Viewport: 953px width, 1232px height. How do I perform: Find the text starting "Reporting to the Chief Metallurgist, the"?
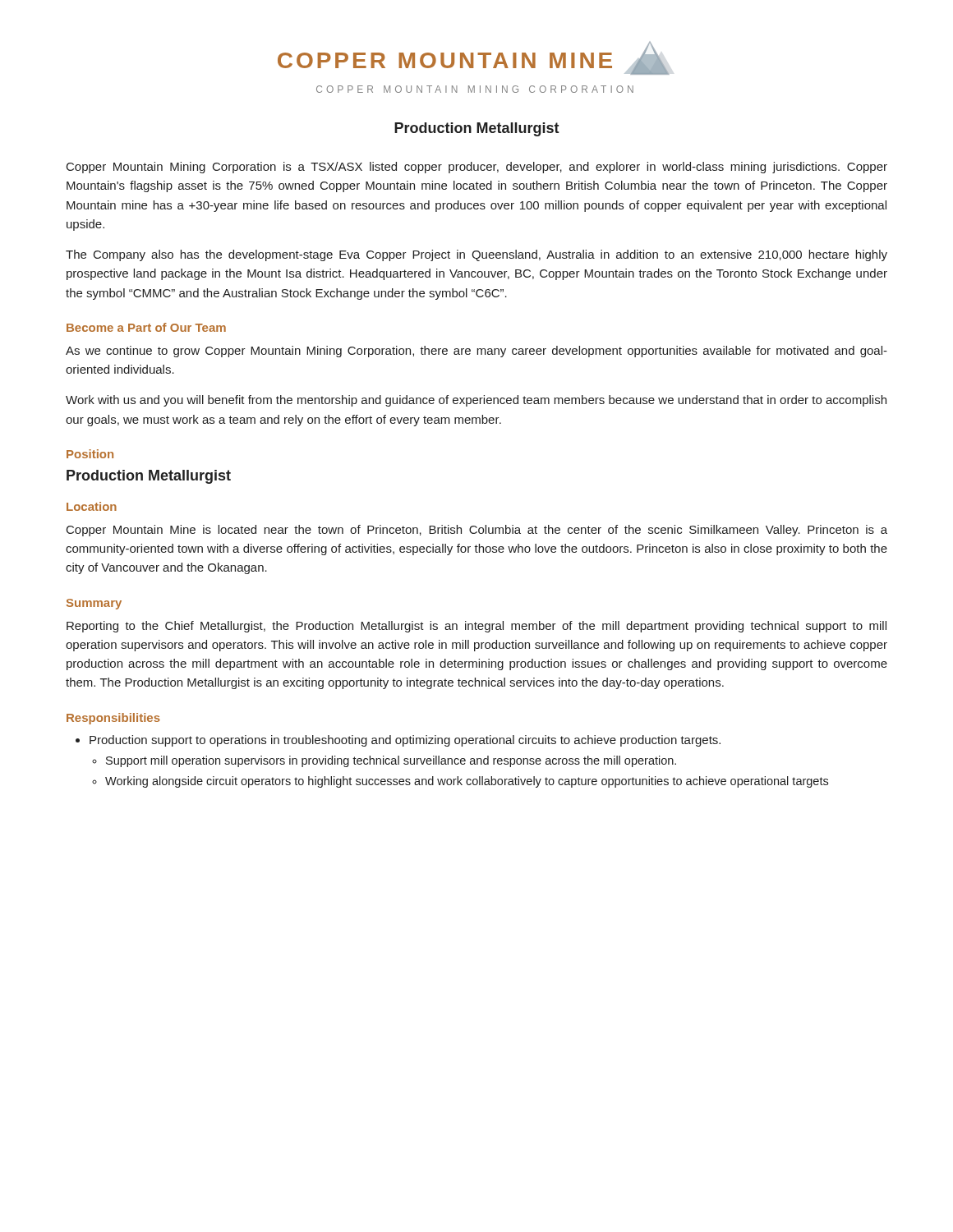[476, 654]
